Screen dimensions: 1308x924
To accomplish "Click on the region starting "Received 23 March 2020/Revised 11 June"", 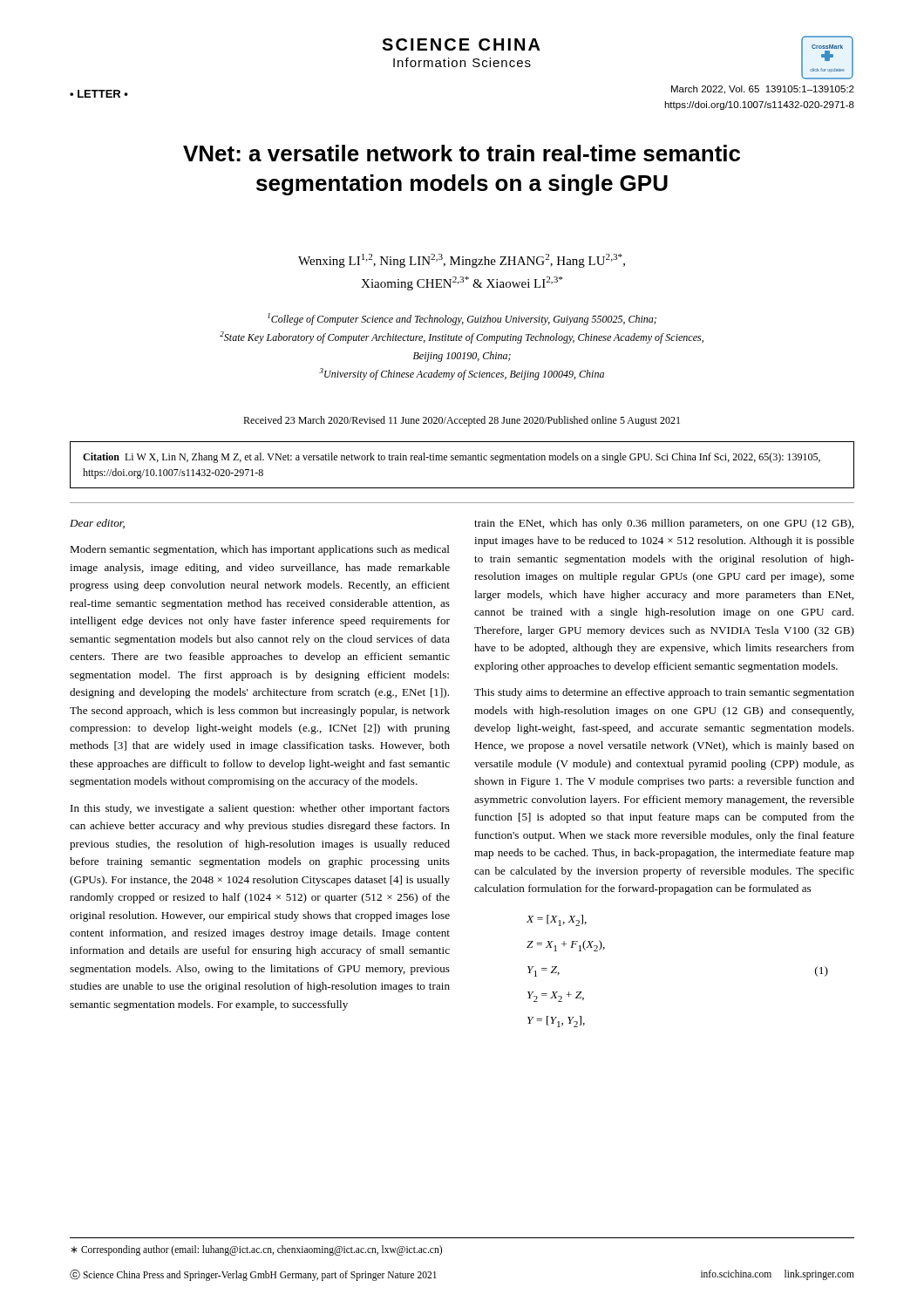I will click(462, 420).
